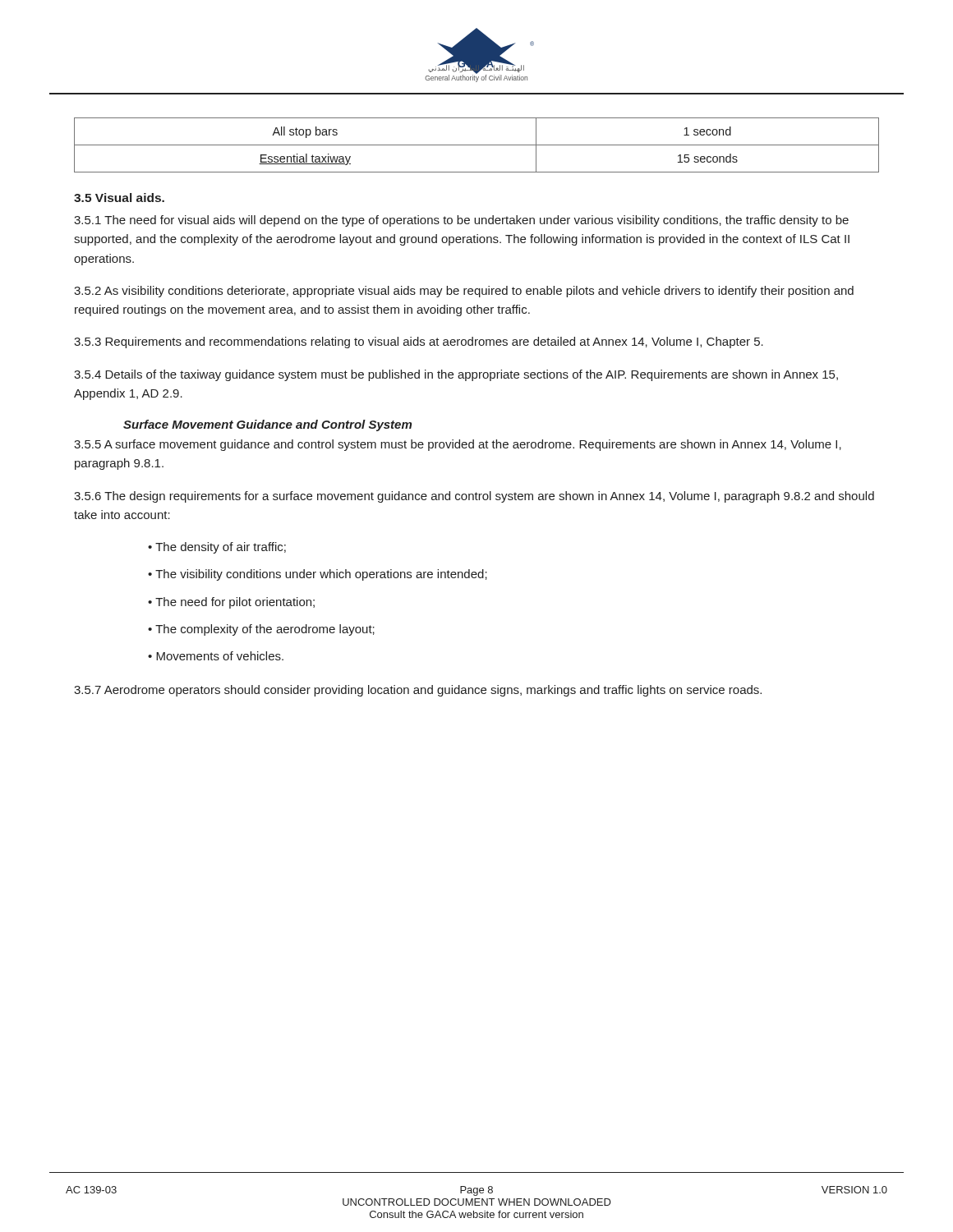953x1232 pixels.
Task: Click the passage that begins "• The density"
Action: coord(217,547)
